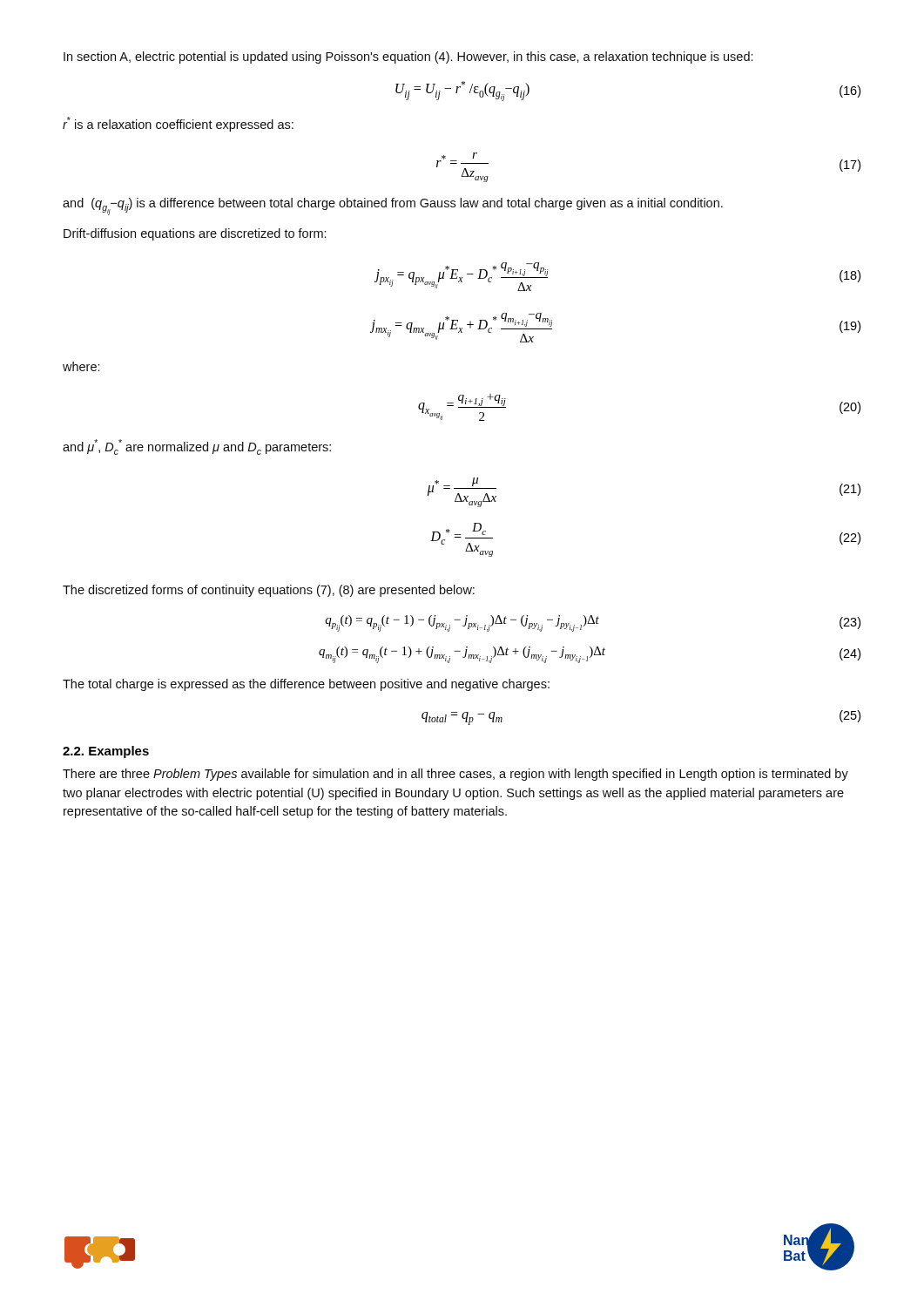Find "Drift-diffusion equations are discretized to form:" on this page
This screenshot has width=924, height=1307.
(x=195, y=234)
